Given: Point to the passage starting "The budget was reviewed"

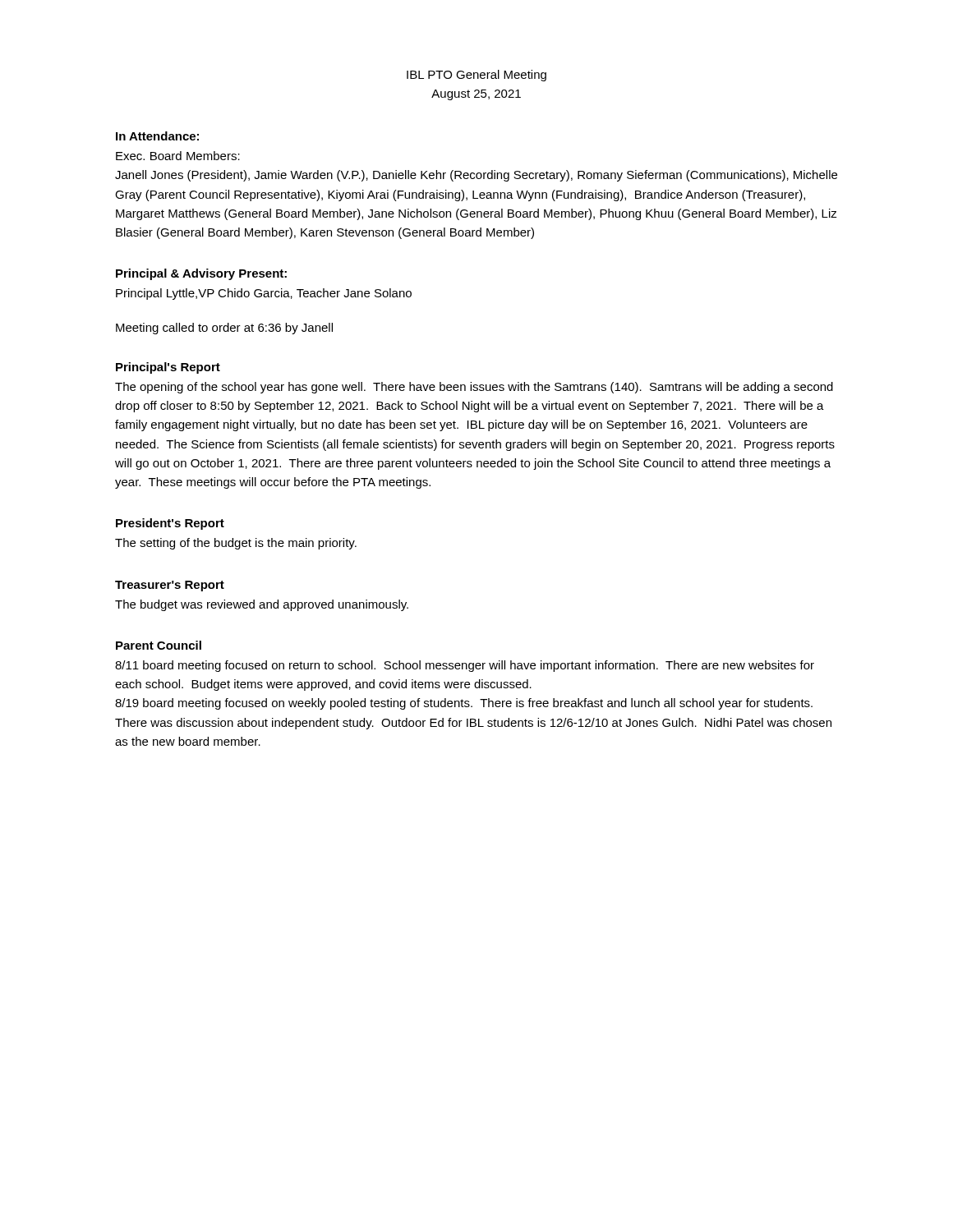Looking at the screenshot, I should pyautogui.click(x=262, y=604).
